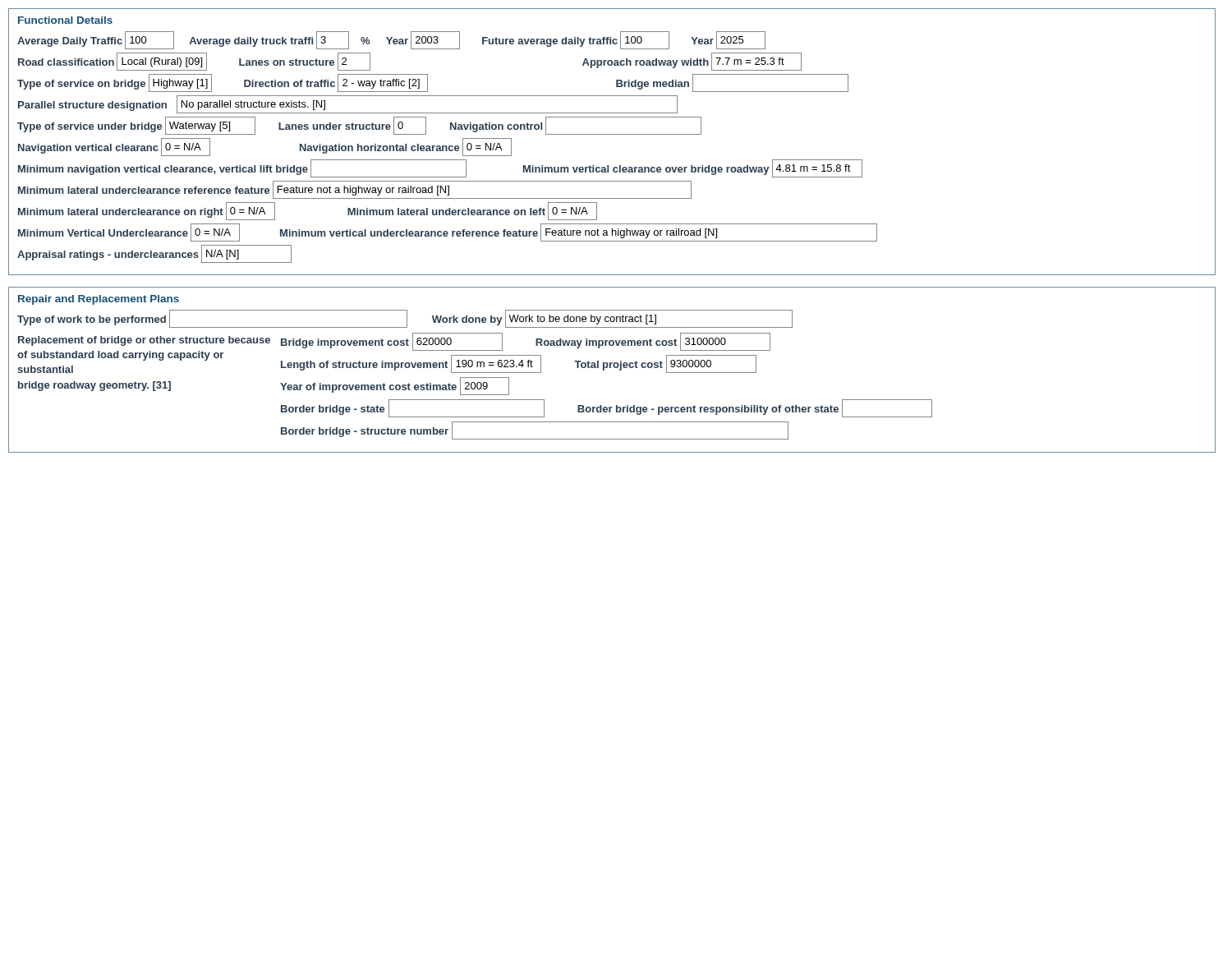Viewport: 1232px width, 953px height.
Task: Click the passage that begins "Bridge improvement cost 620000 Roadway"
Action: pos(525,342)
